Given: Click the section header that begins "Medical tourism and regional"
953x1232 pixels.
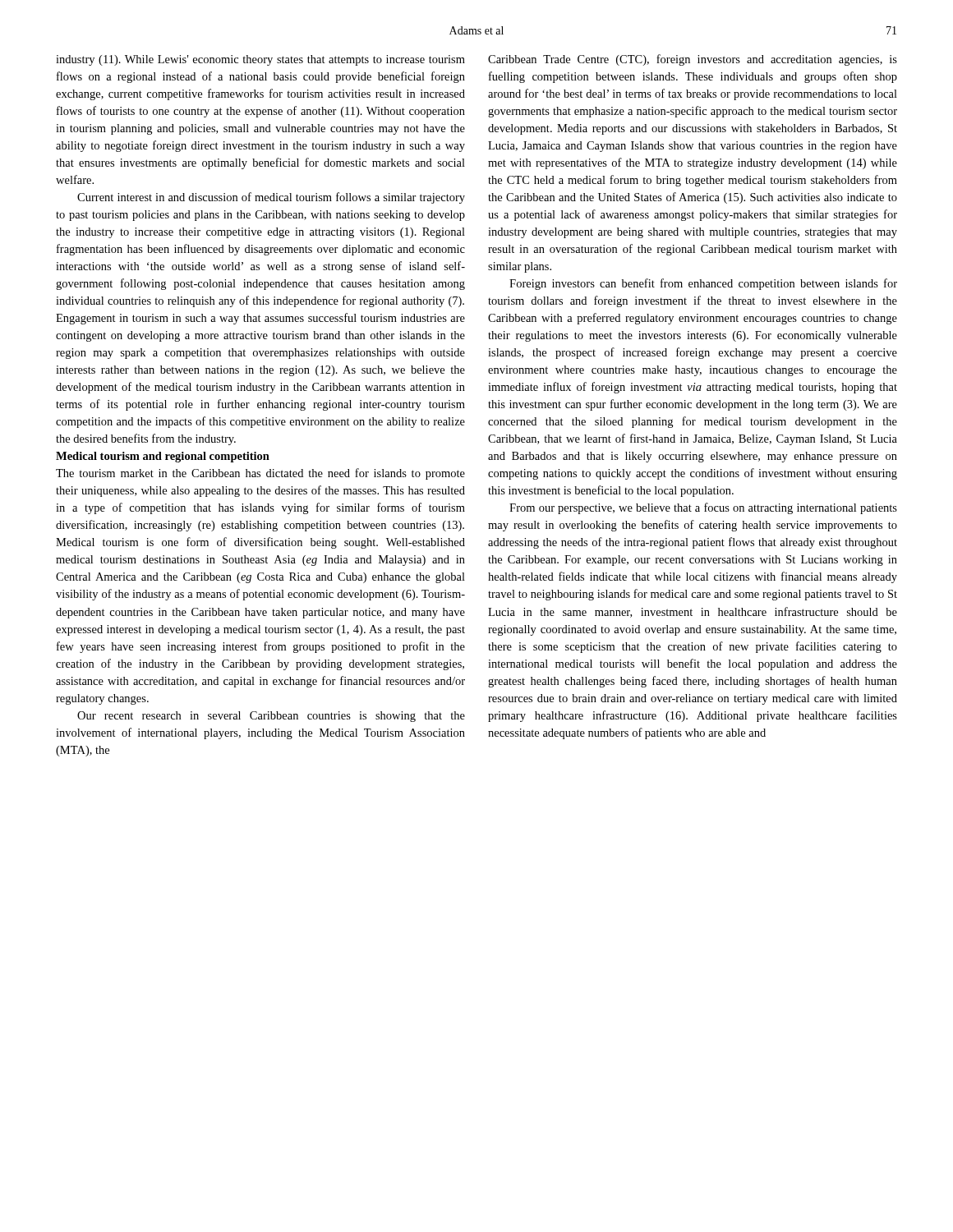Looking at the screenshot, I should coord(260,457).
